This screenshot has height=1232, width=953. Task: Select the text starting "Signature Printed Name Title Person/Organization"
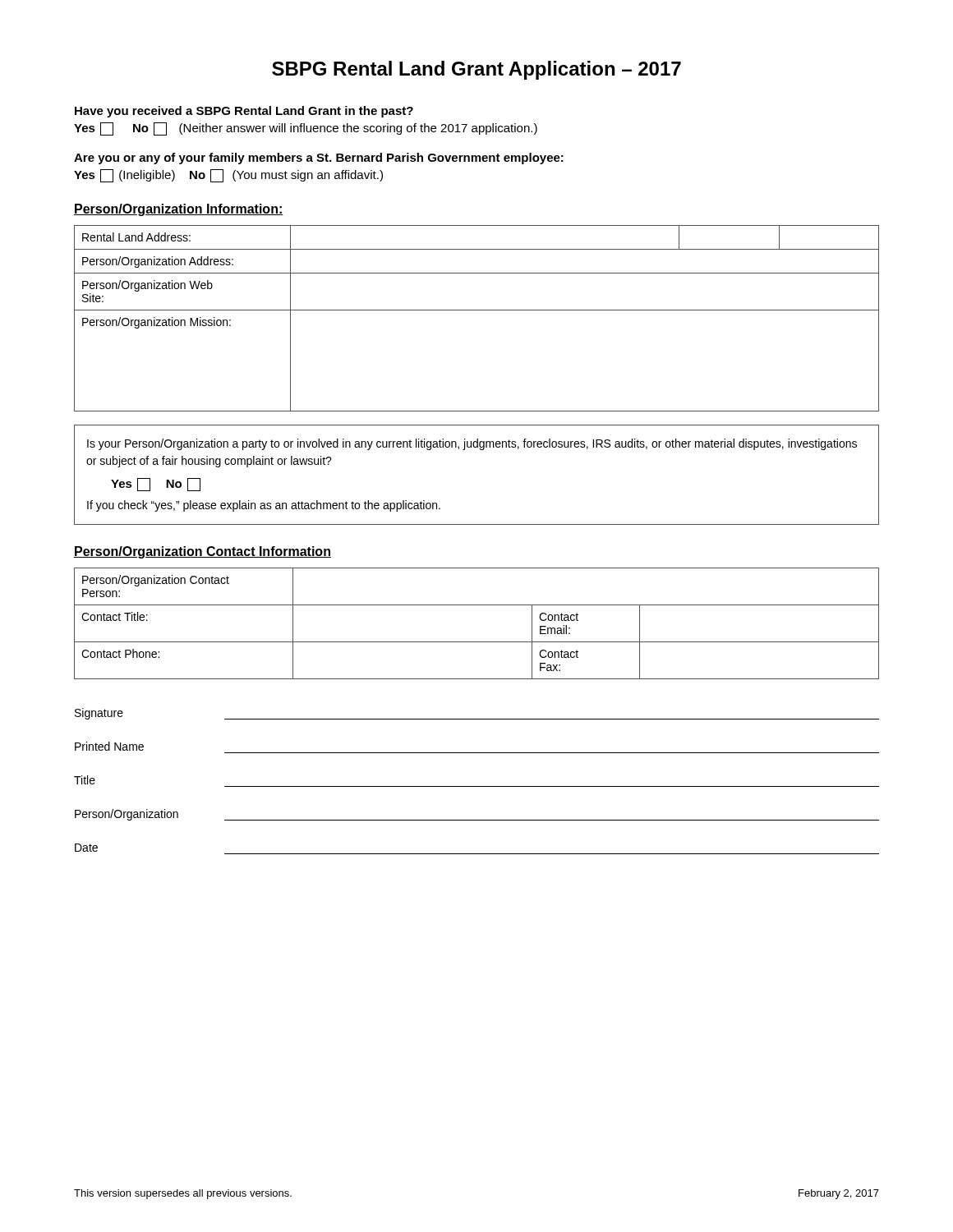tap(476, 779)
